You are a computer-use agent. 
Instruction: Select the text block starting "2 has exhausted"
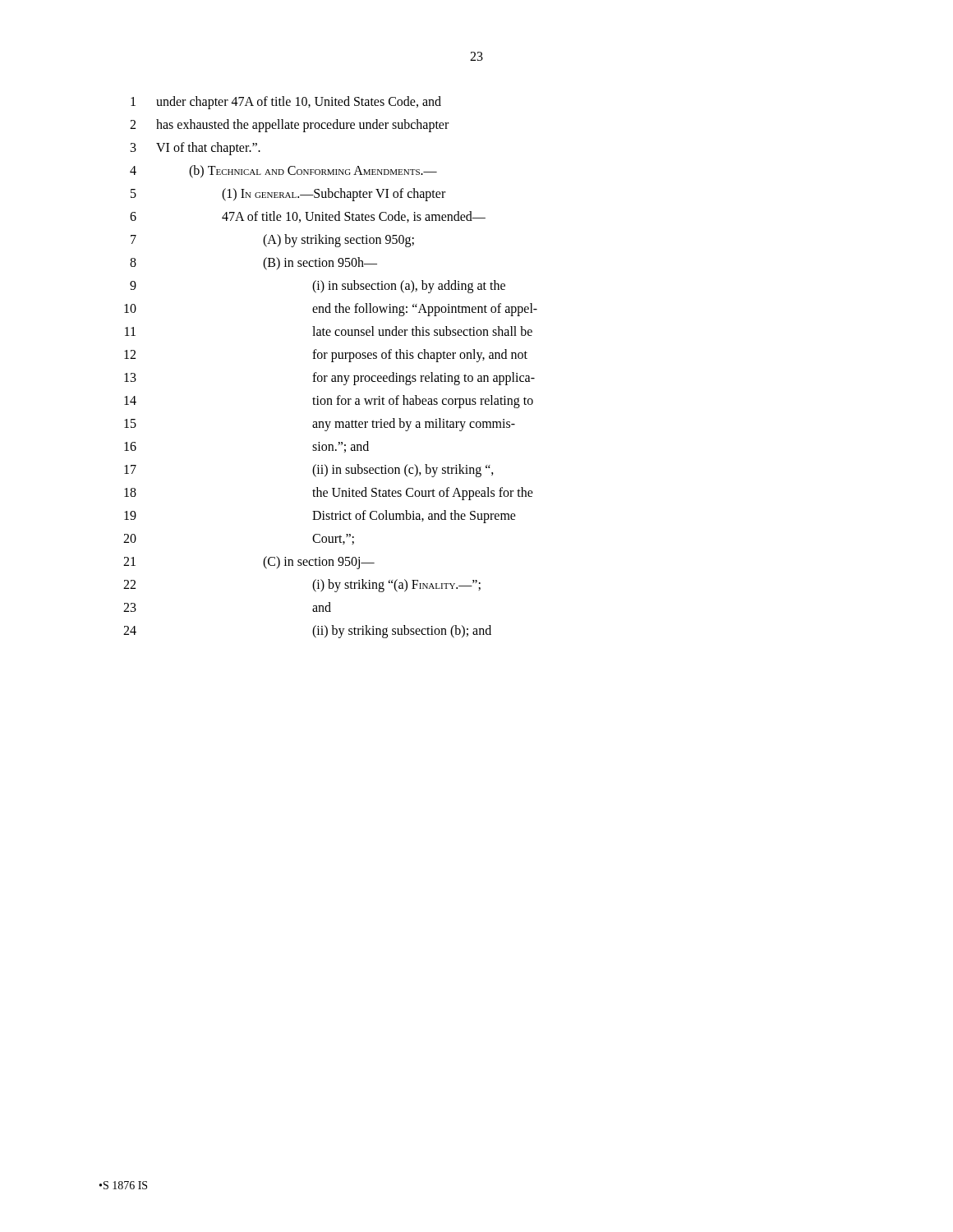[x=289, y=126]
